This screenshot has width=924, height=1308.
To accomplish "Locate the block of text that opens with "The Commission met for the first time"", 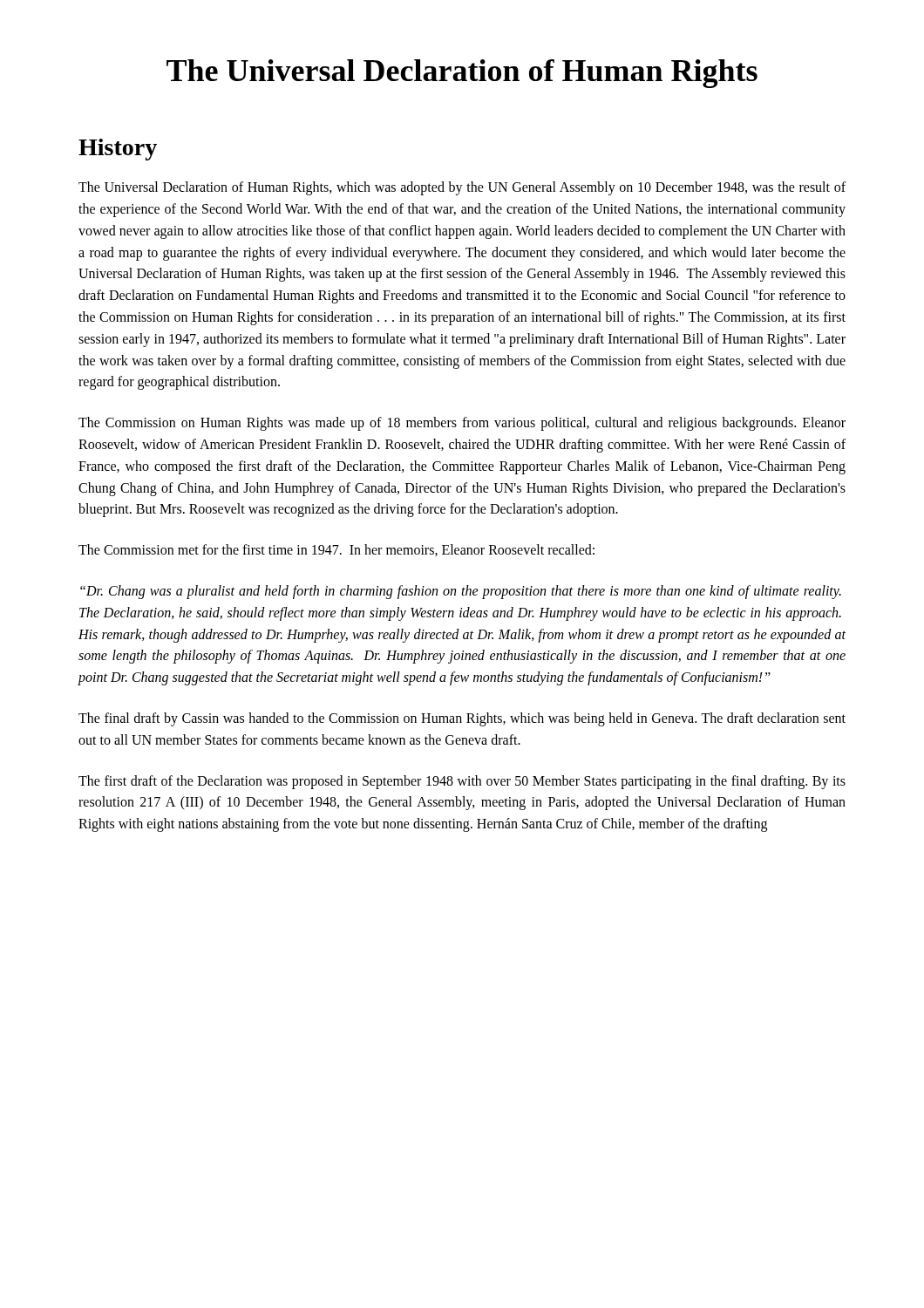I will [x=337, y=550].
